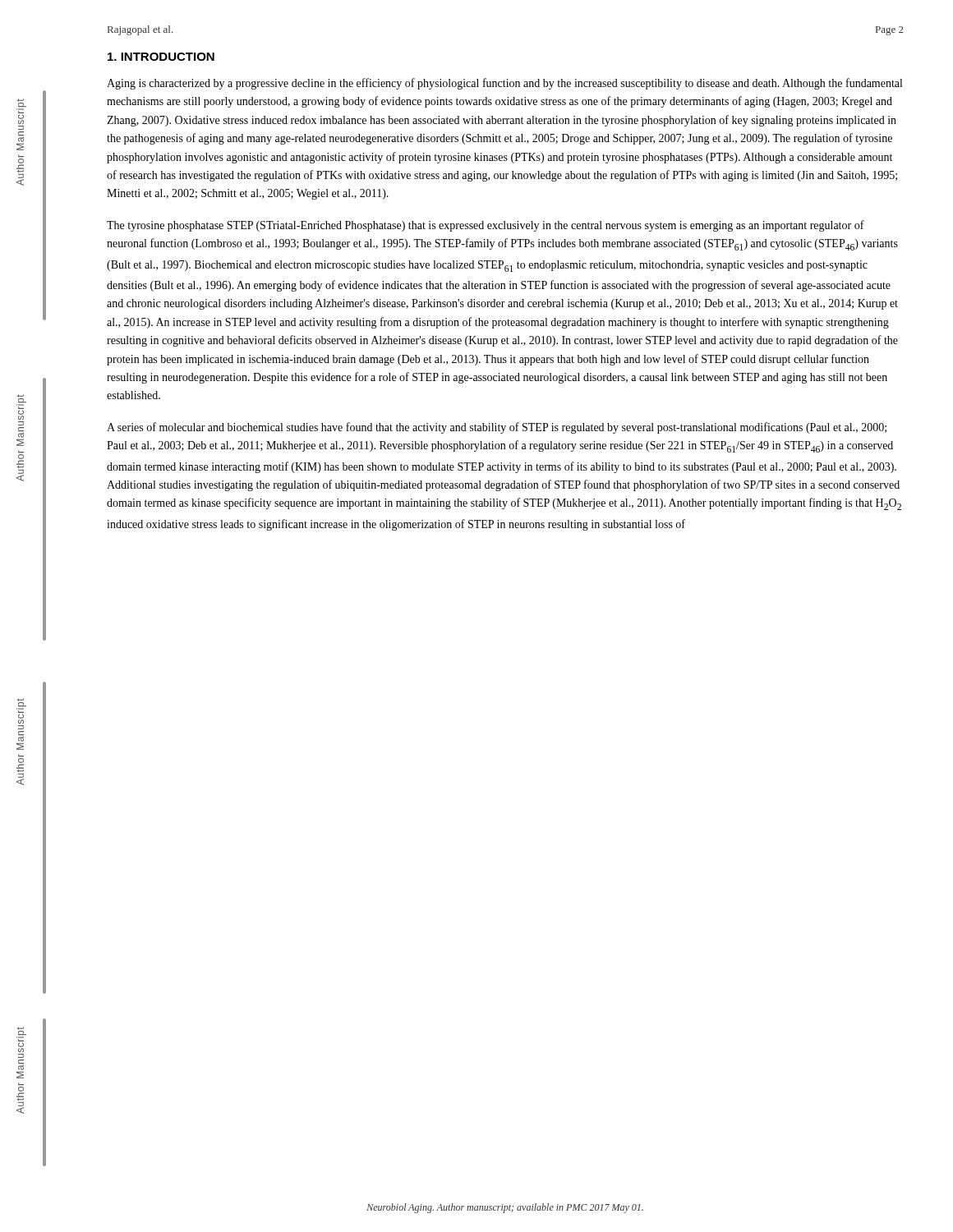Viewport: 953px width, 1232px height.
Task: Click on the element starting "A series of molecular and biochemical studies"
Action: [504, 476]
